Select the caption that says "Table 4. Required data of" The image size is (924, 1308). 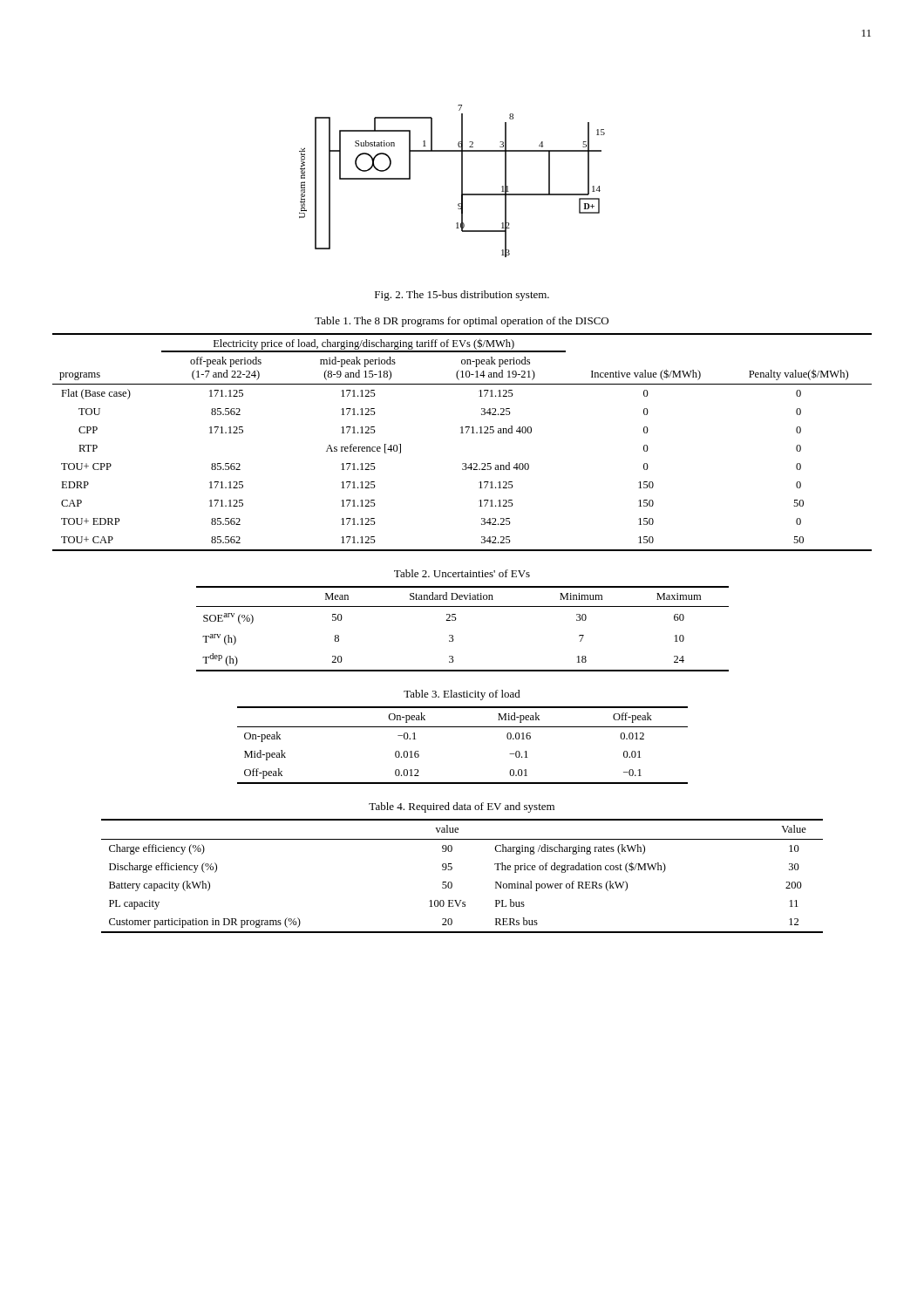tap(462, 807)
